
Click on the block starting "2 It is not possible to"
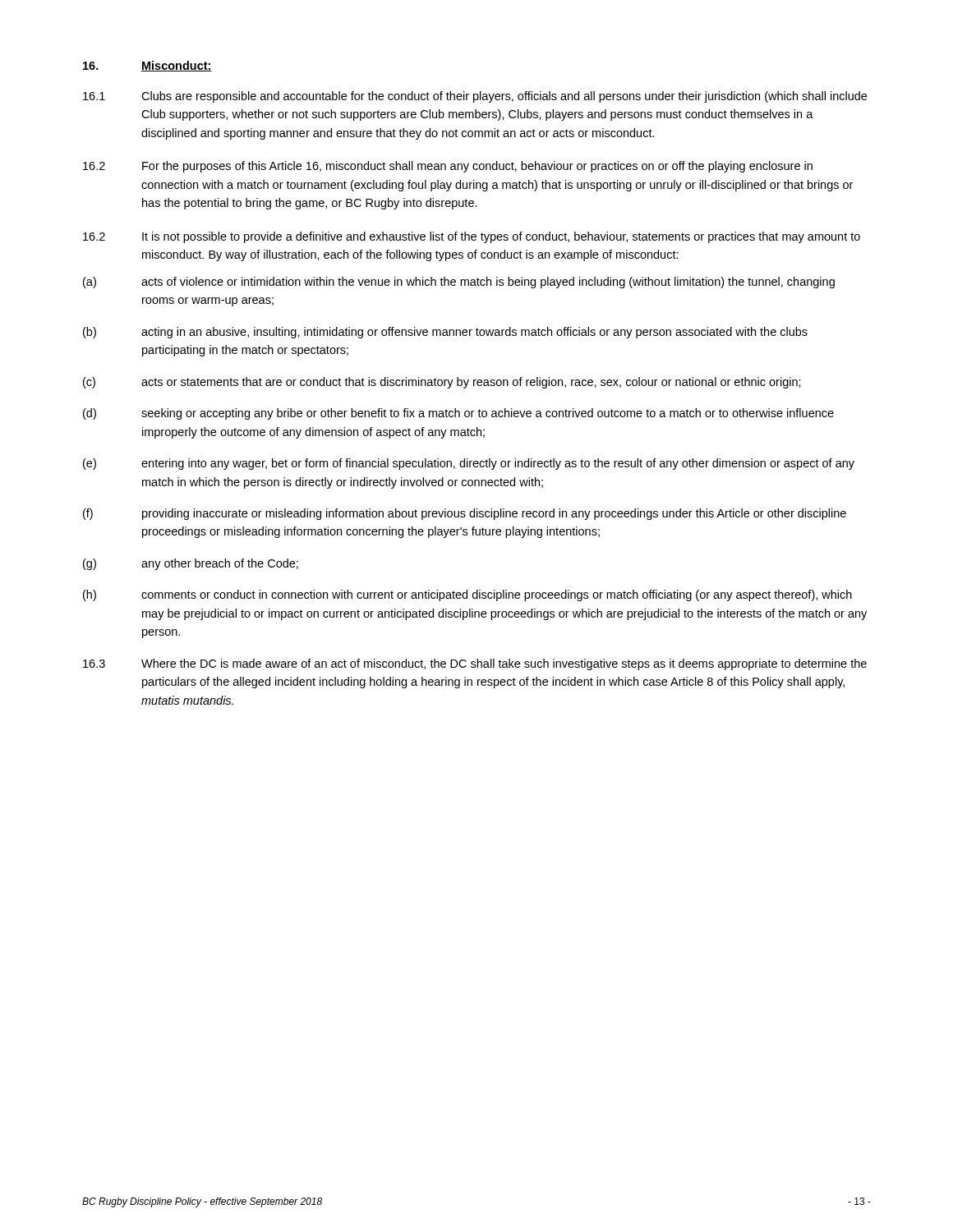coord(476,246)
